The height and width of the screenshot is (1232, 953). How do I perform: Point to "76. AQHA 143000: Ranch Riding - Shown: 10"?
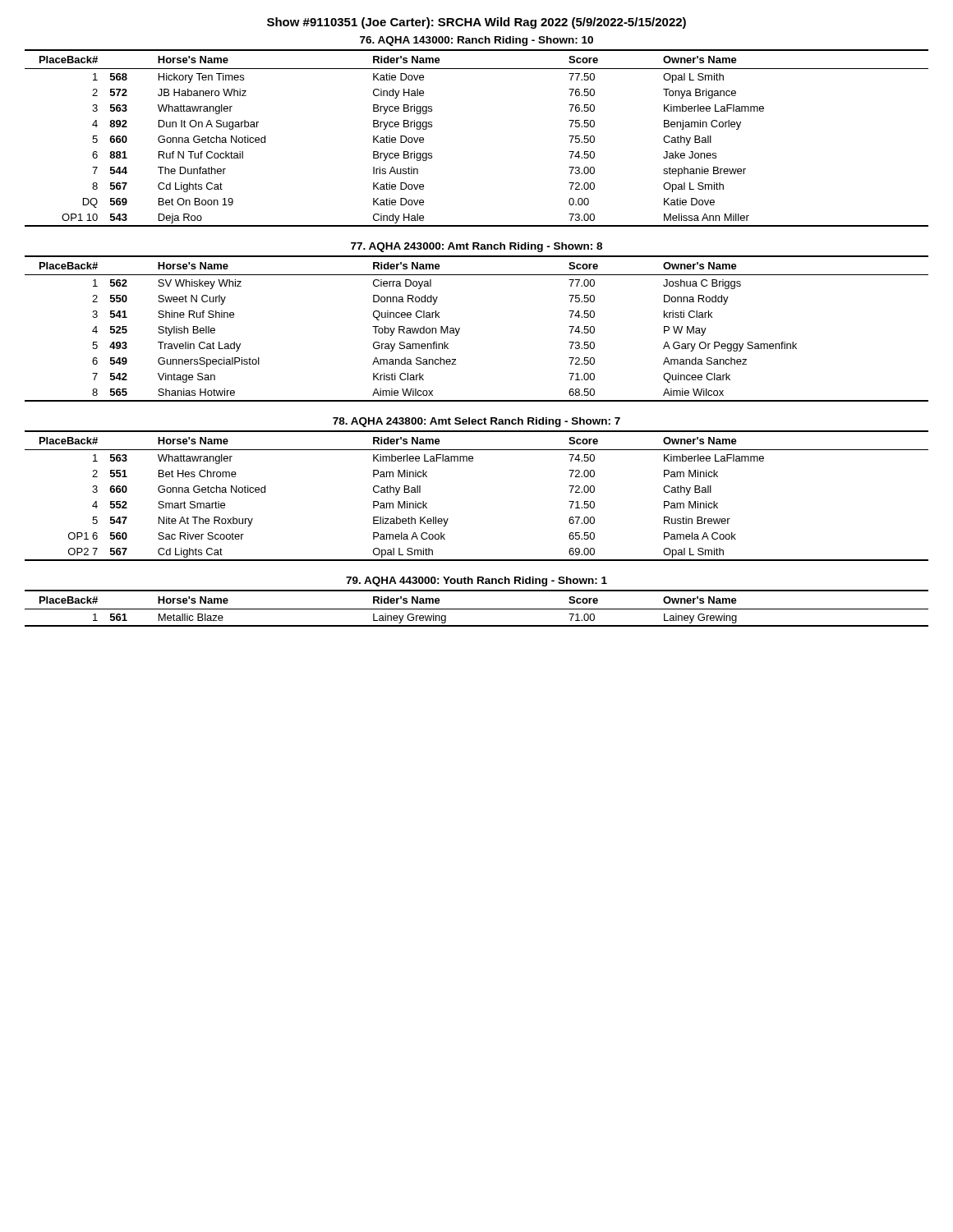click(476, 40)
